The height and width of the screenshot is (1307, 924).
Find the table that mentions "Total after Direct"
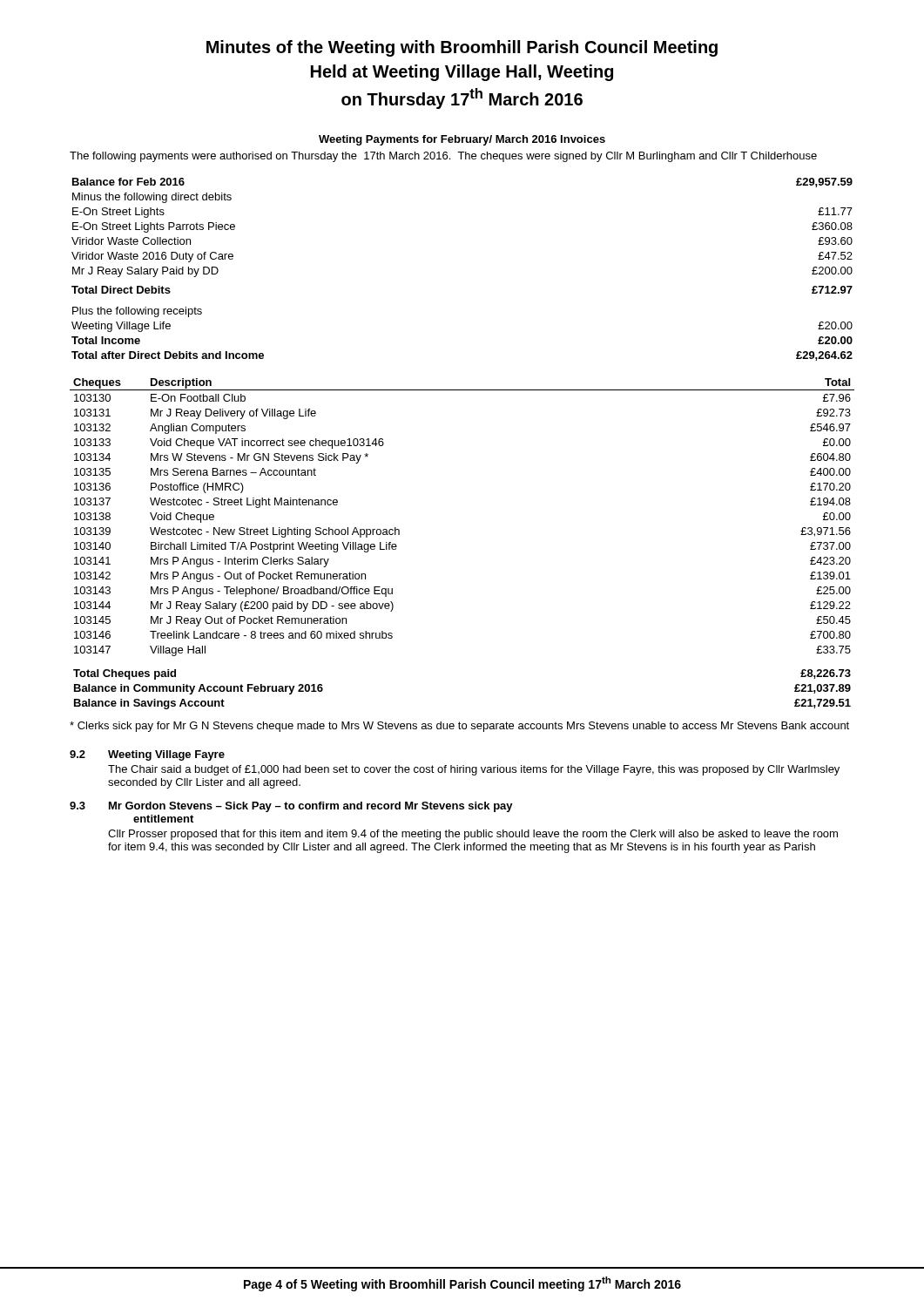click(x=462, y=268)
